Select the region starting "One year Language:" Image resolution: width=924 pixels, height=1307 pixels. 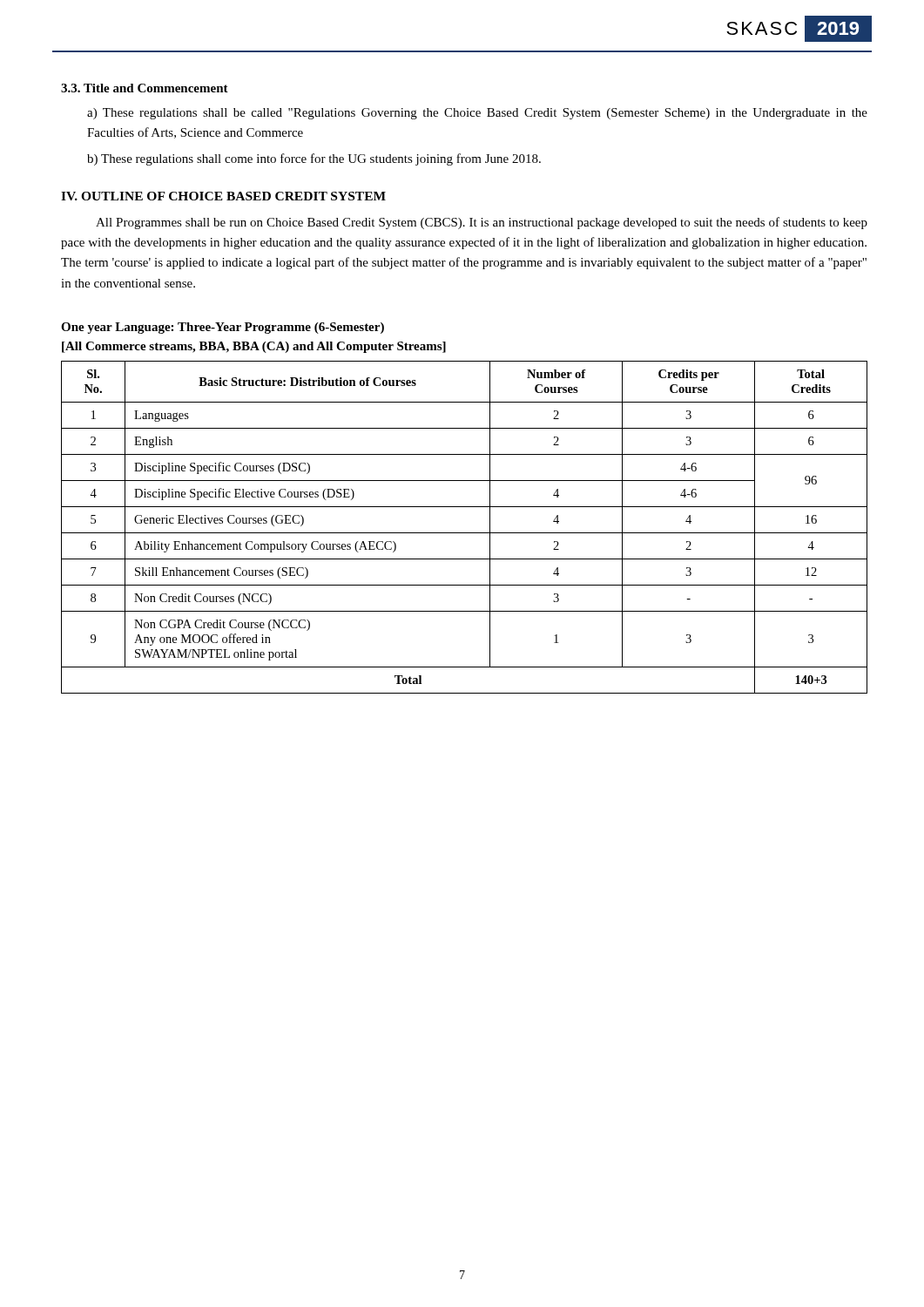tap(254, 336)
